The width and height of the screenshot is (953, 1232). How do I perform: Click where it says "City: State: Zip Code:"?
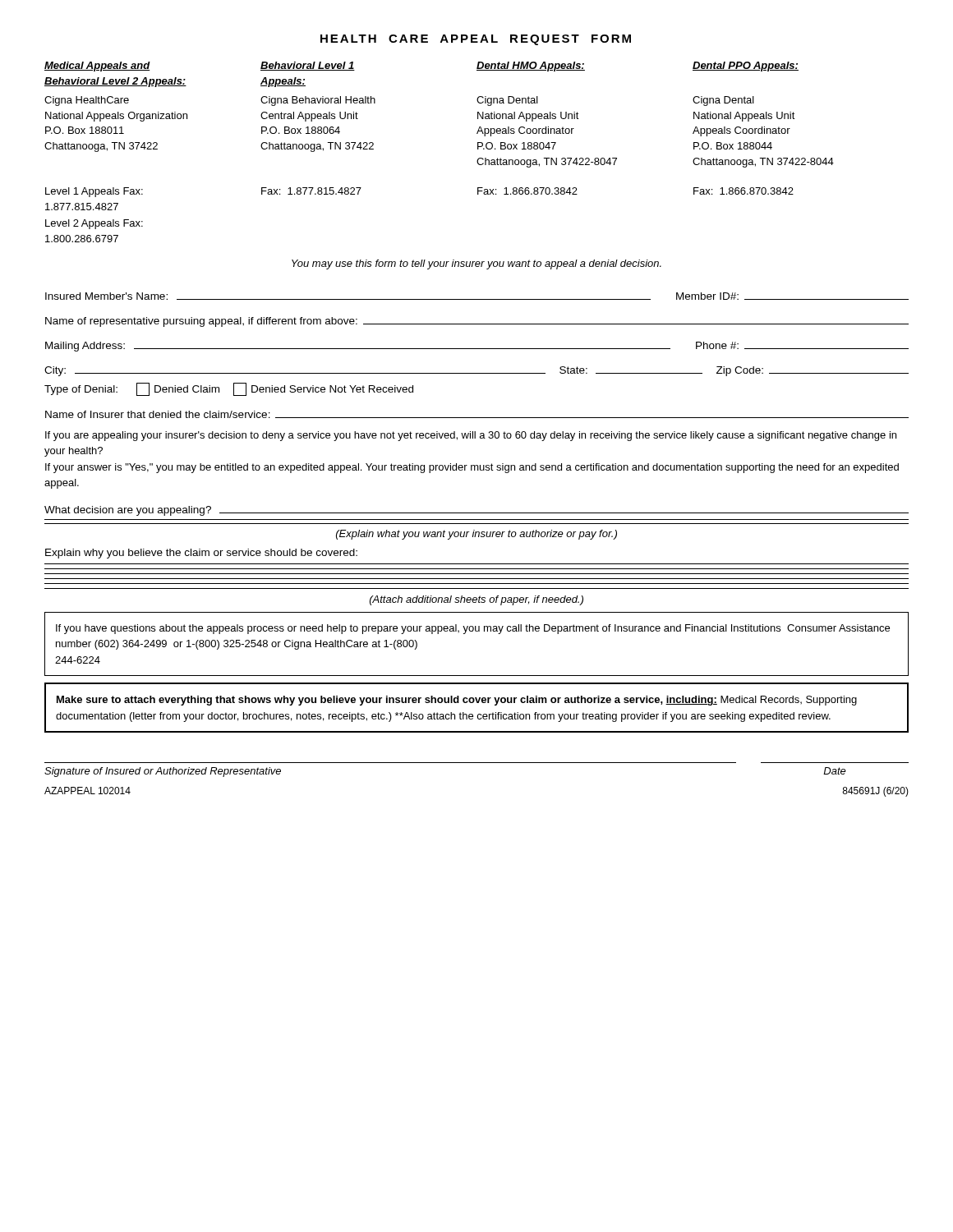476,367
